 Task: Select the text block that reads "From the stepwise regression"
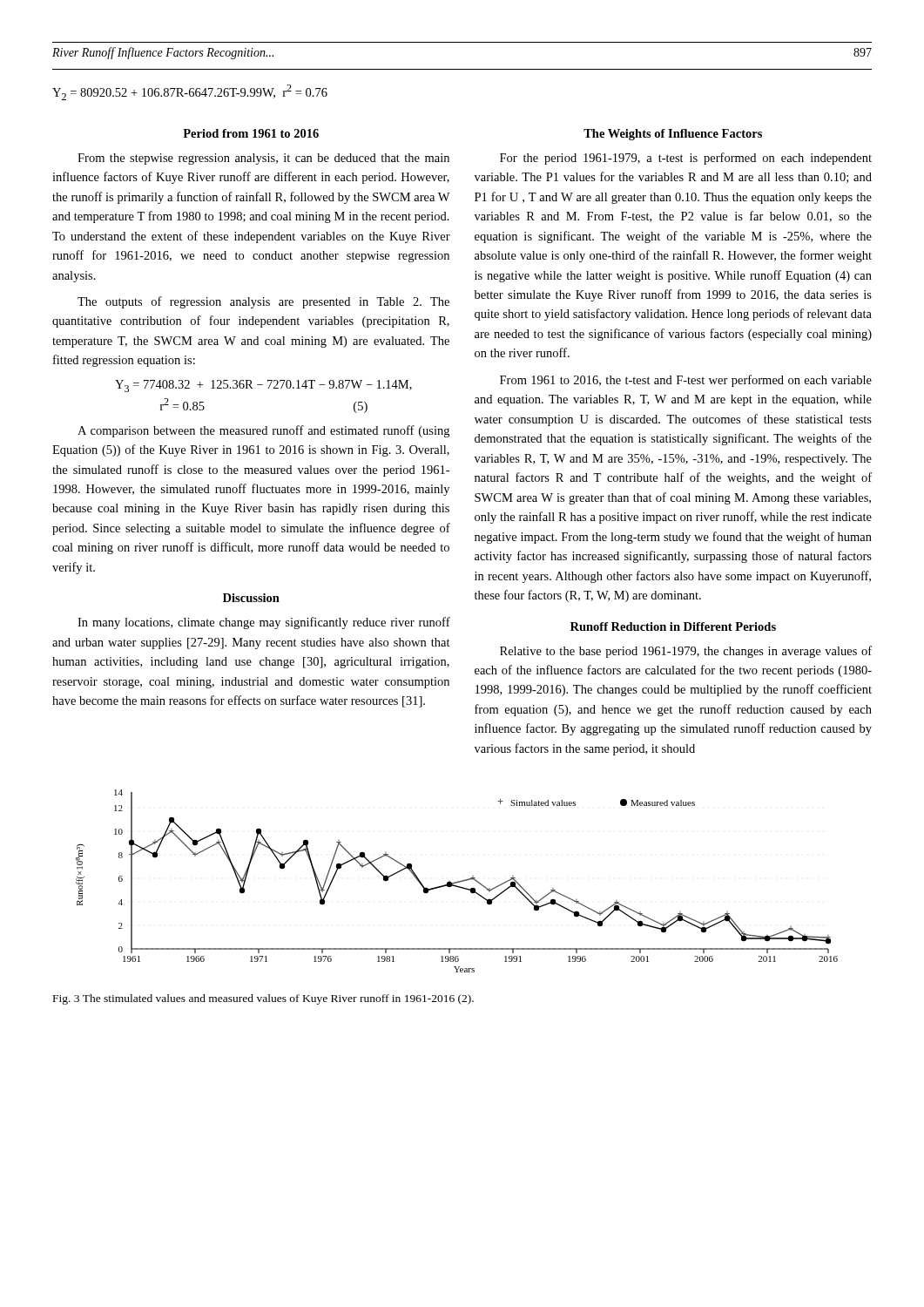251,216
